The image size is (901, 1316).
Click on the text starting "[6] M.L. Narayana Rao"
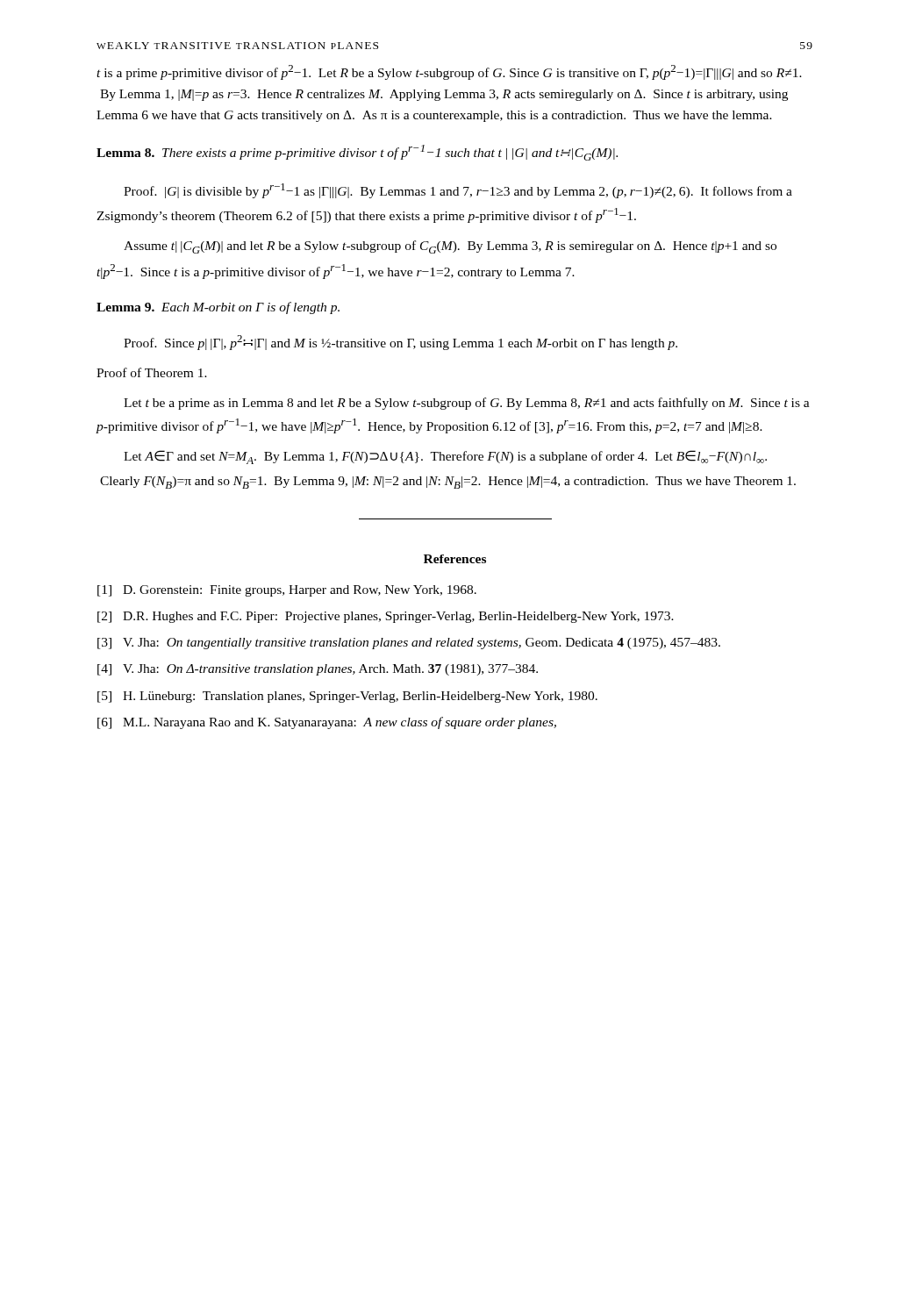[x=455, y=722]
